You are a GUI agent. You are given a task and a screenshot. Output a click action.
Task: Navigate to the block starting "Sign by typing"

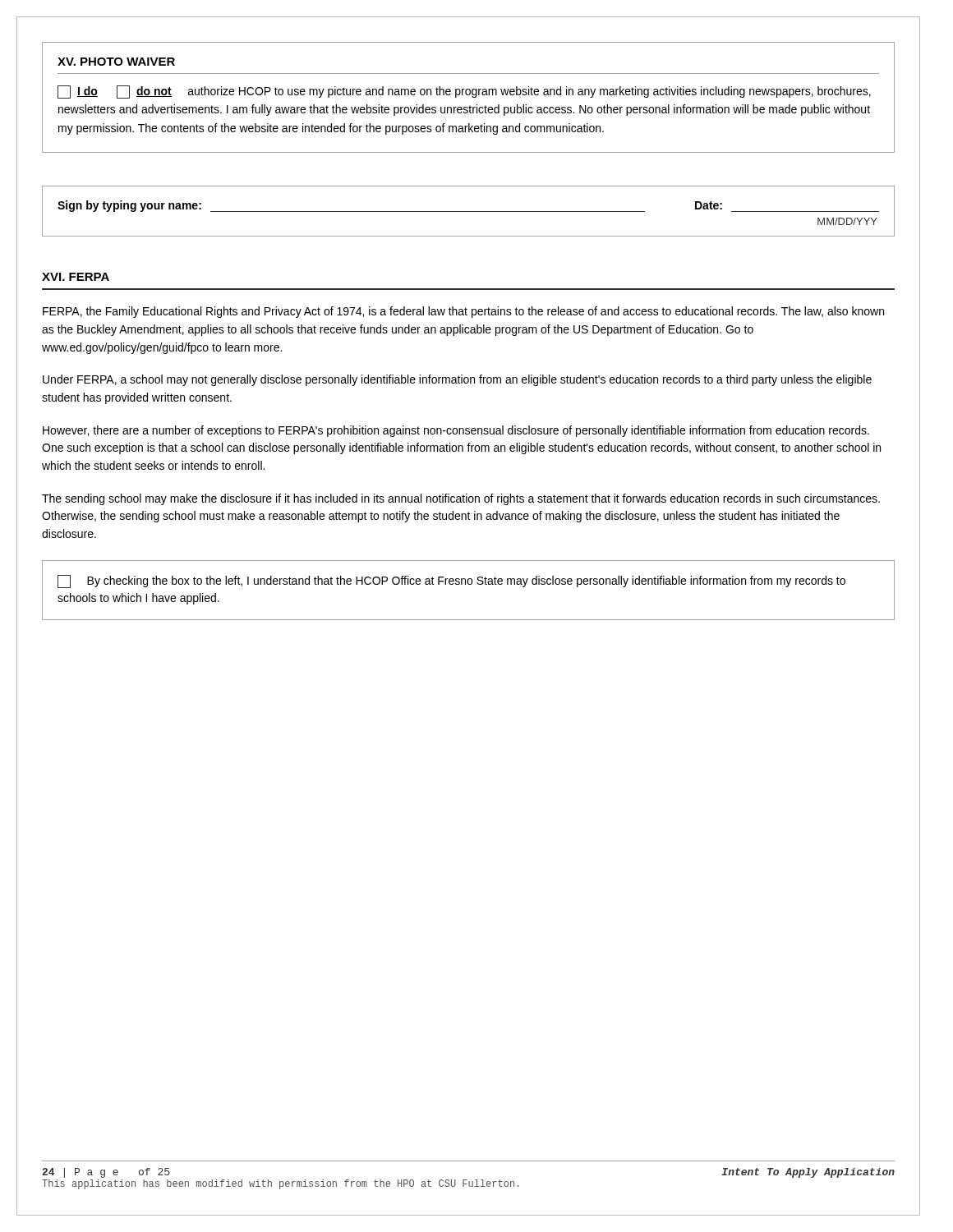(468, 211)
